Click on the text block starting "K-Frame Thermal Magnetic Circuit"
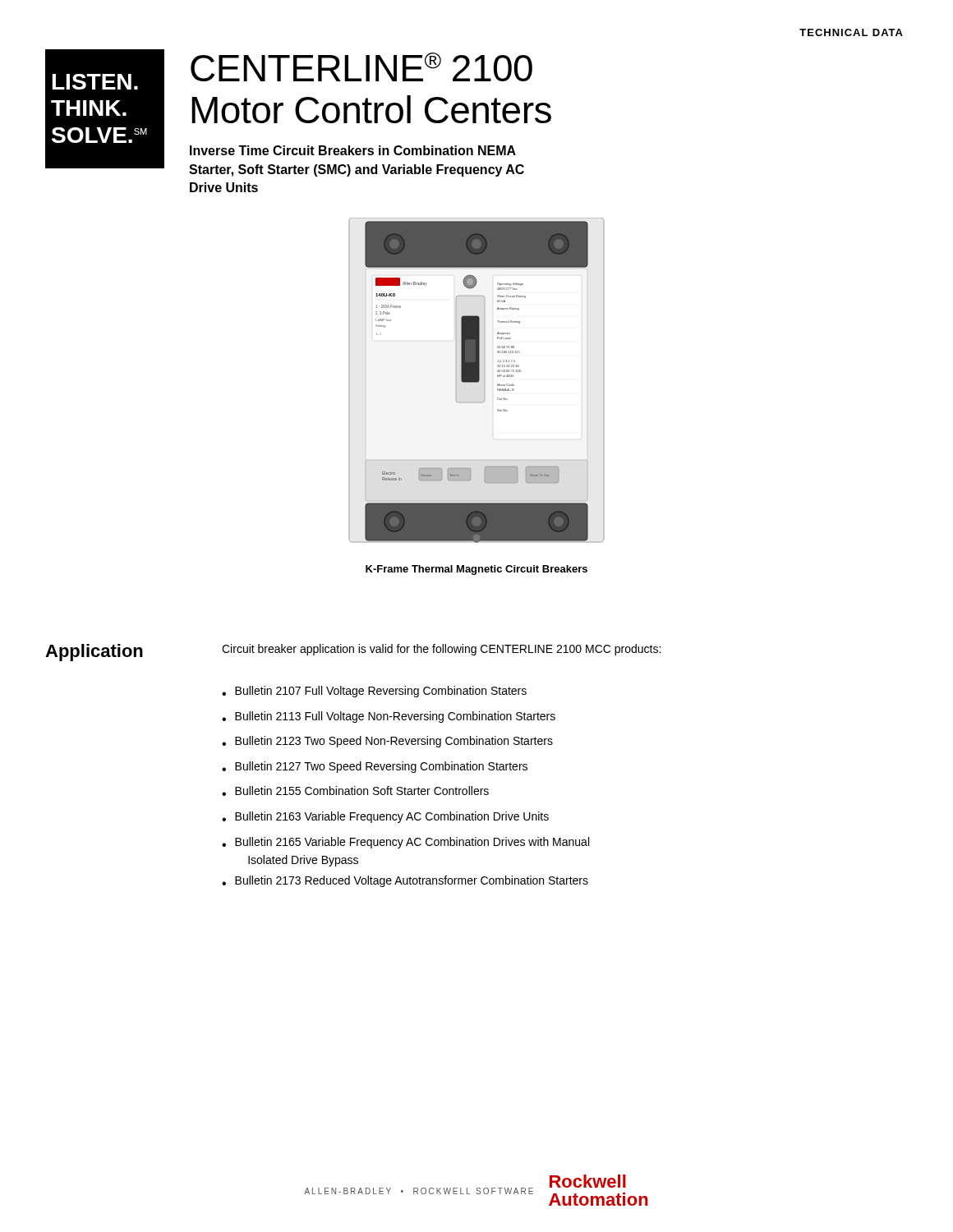This screenshot has height=1232, width=953. point(476,569)
